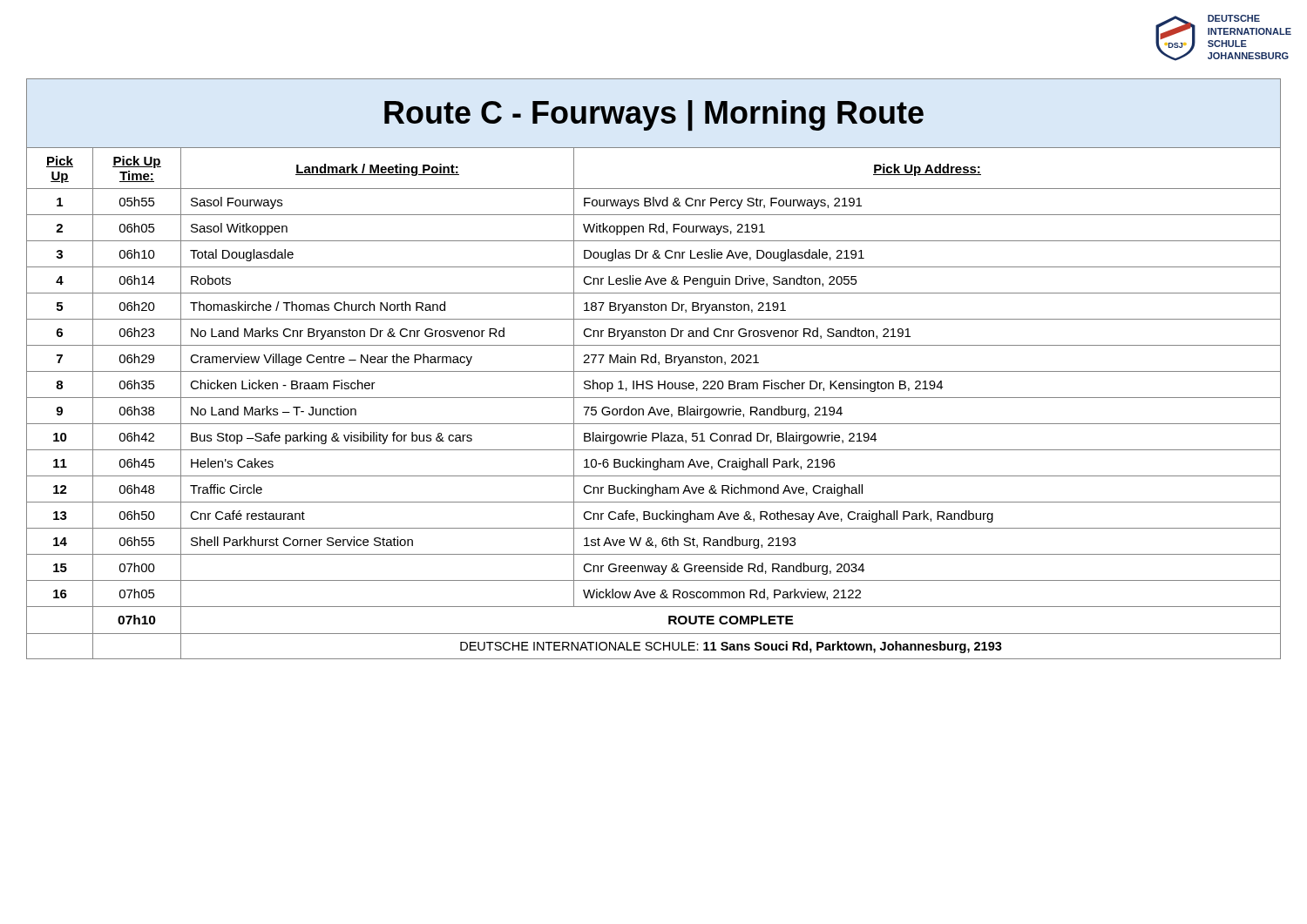This screenshot has width=1307, height=924.
Task: Locate the table with the text "Thomaskirche / Thomas Church North"
Action: coord(654,403)
